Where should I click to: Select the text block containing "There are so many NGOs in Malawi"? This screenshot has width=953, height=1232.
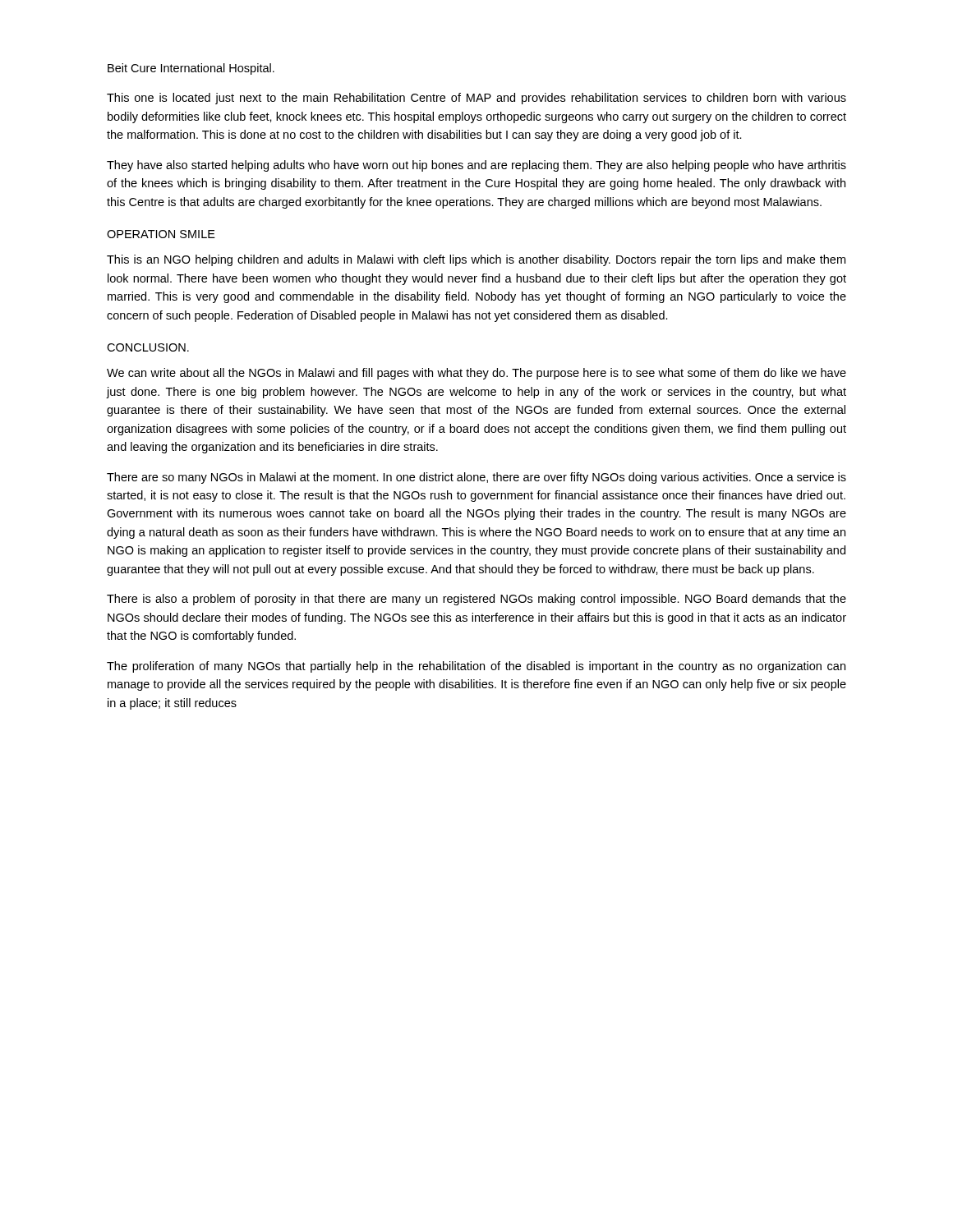pos(476,523)
